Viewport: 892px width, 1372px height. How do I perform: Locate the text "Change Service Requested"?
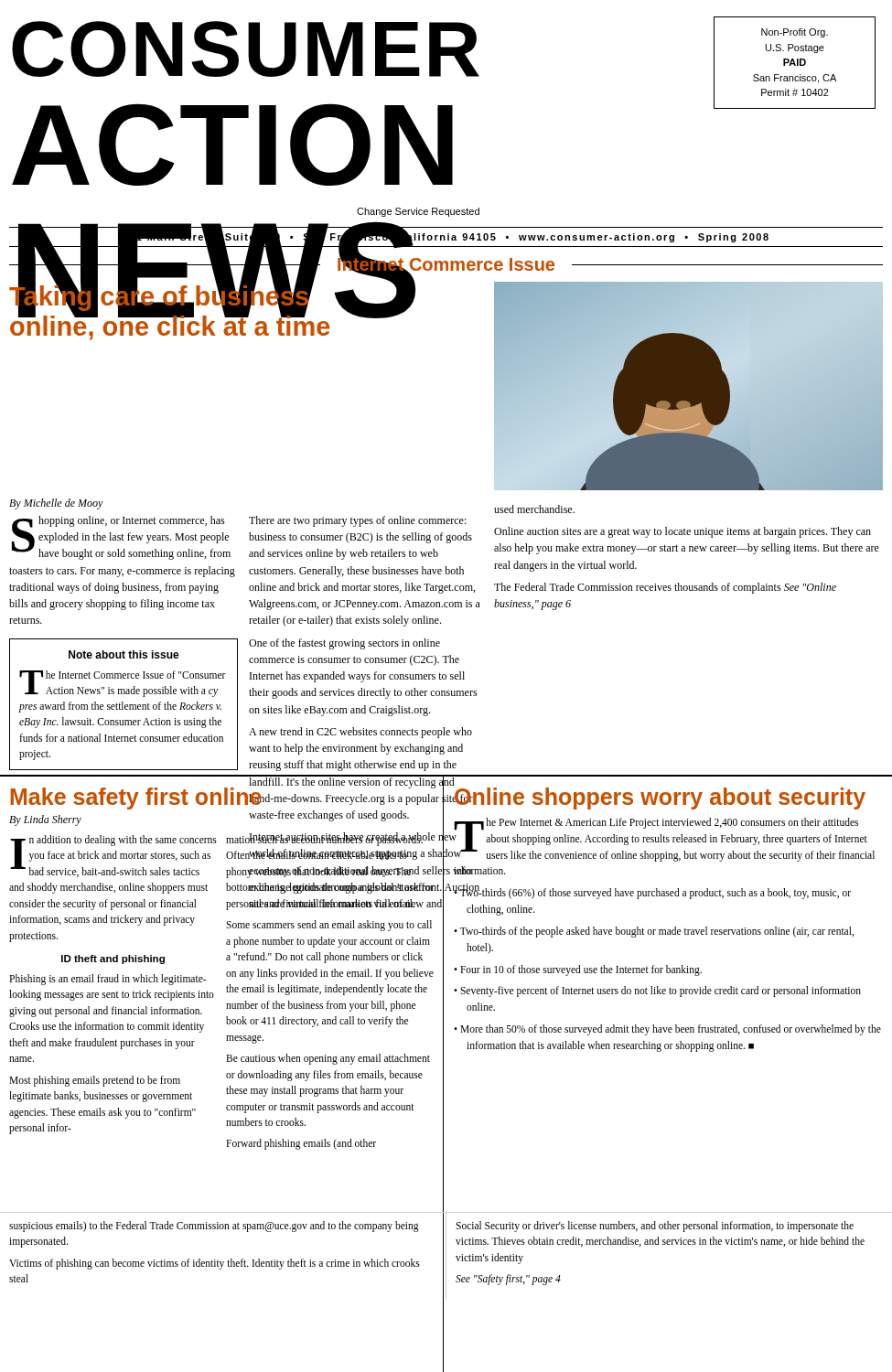point(418,211)
